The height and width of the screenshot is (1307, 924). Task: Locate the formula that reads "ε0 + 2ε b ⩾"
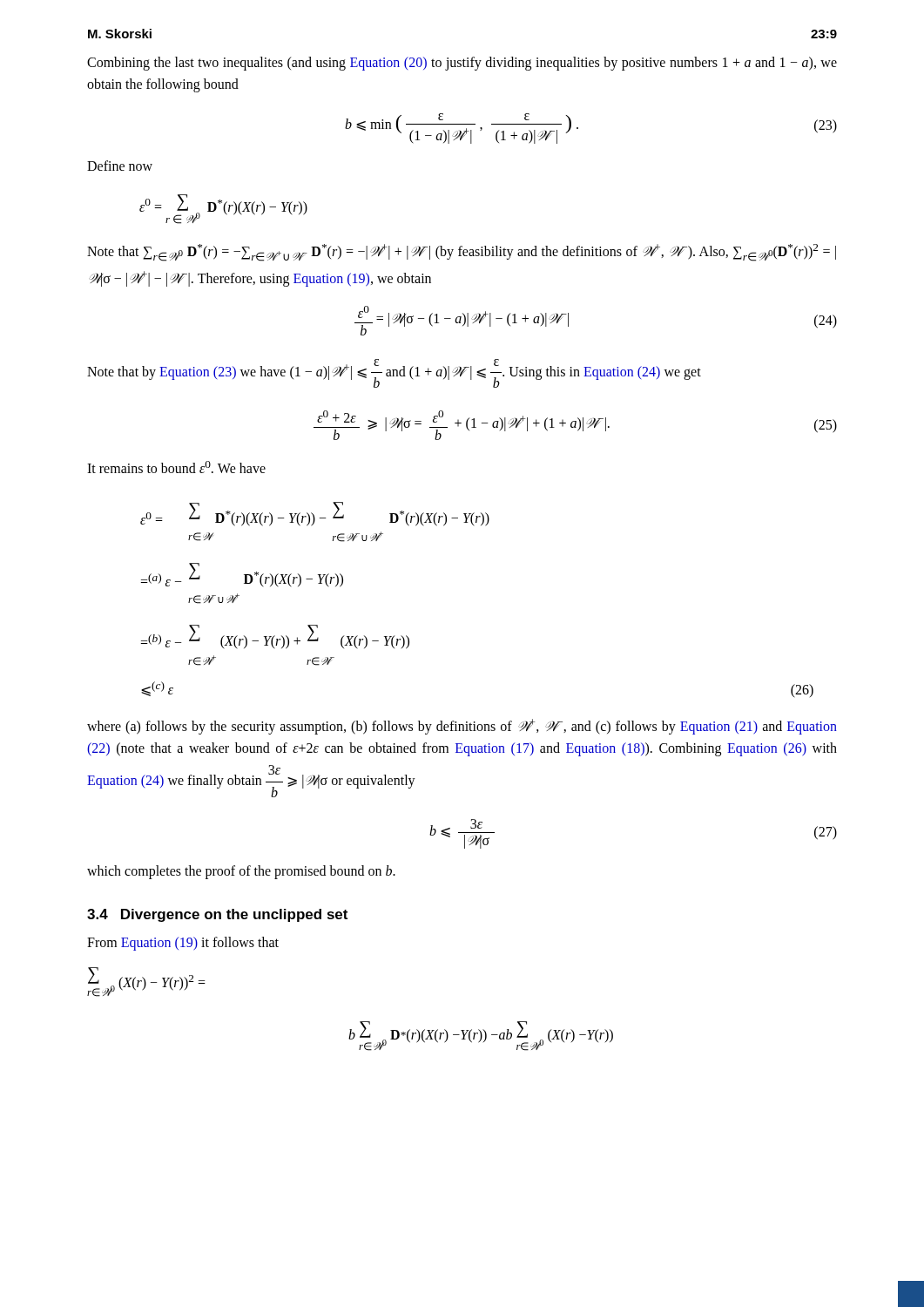coord(462,425)
